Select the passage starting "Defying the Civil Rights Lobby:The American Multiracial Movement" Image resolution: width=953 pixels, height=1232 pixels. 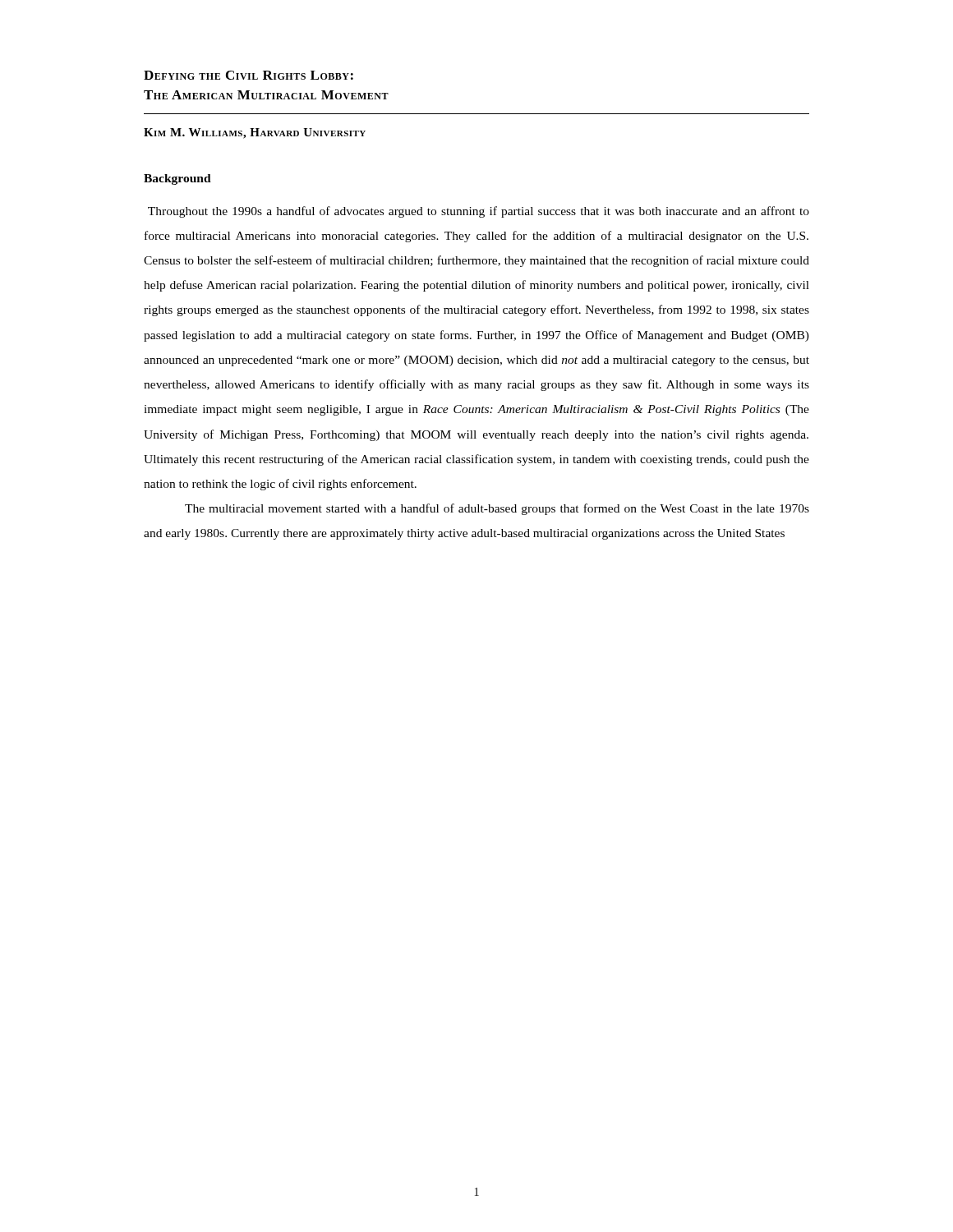pyautogui.click(x=476, y=103)
